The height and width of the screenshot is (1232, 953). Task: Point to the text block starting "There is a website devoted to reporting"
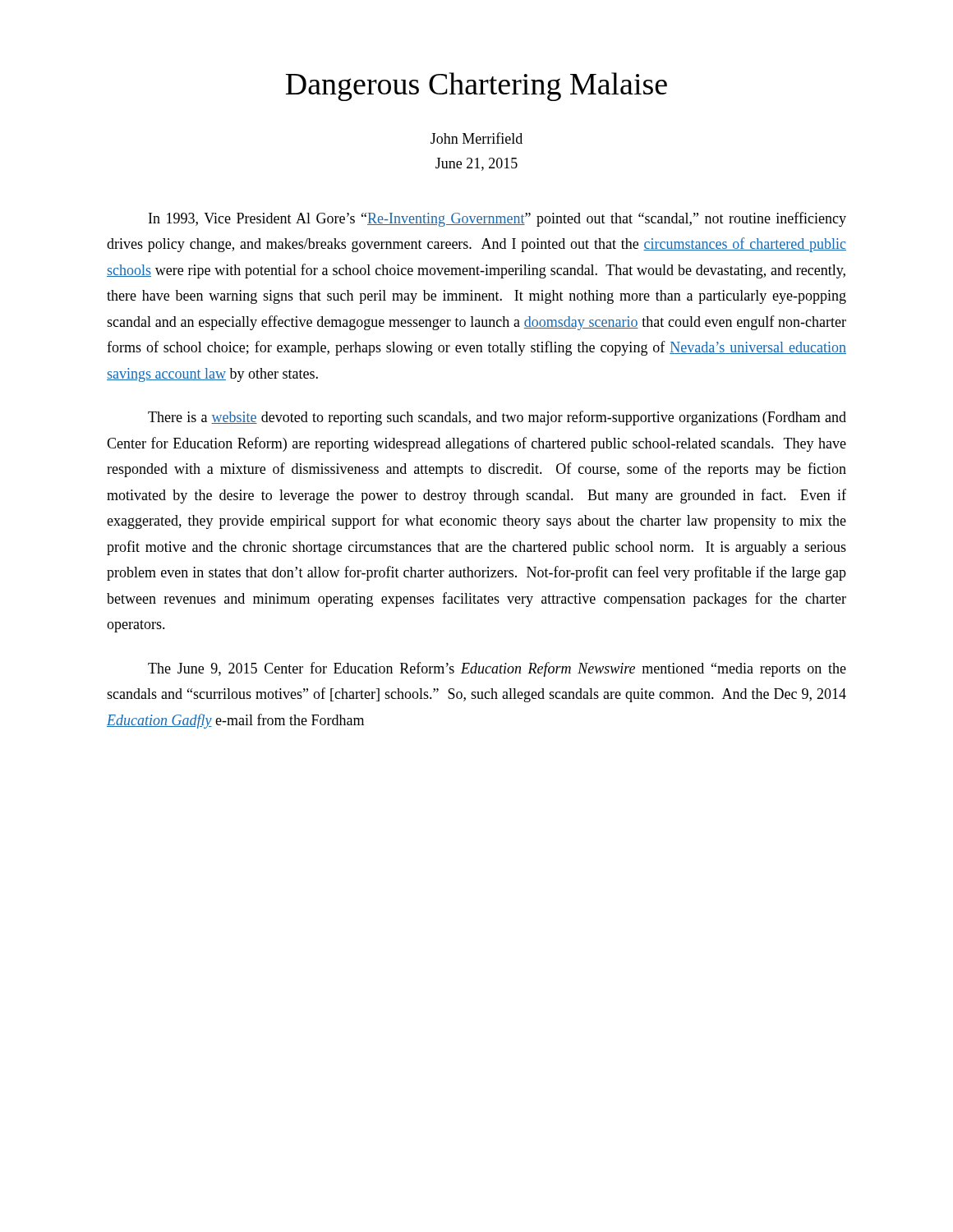point(476,522)
